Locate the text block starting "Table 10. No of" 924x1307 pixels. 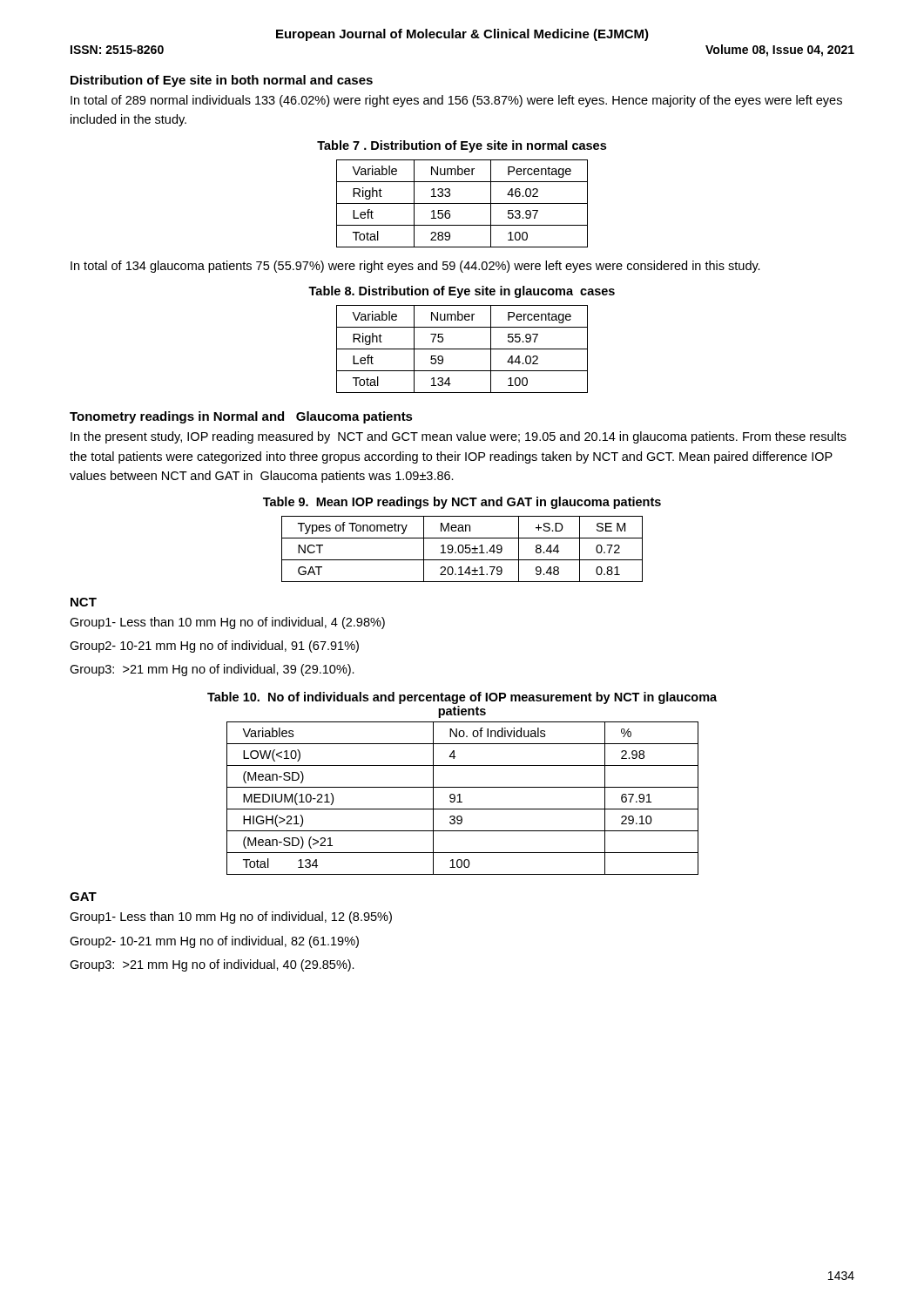(462, 704)
